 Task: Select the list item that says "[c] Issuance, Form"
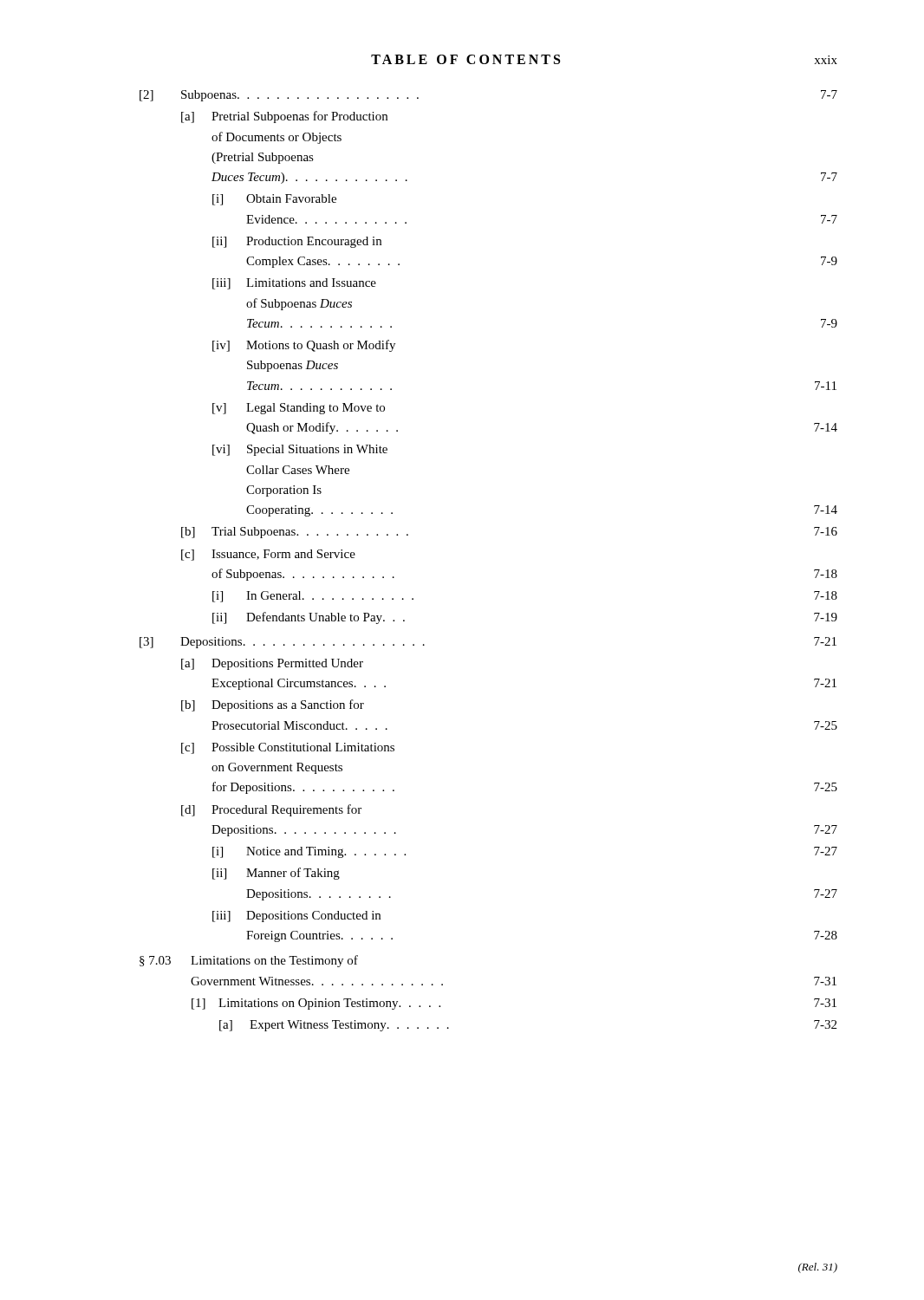268,555
